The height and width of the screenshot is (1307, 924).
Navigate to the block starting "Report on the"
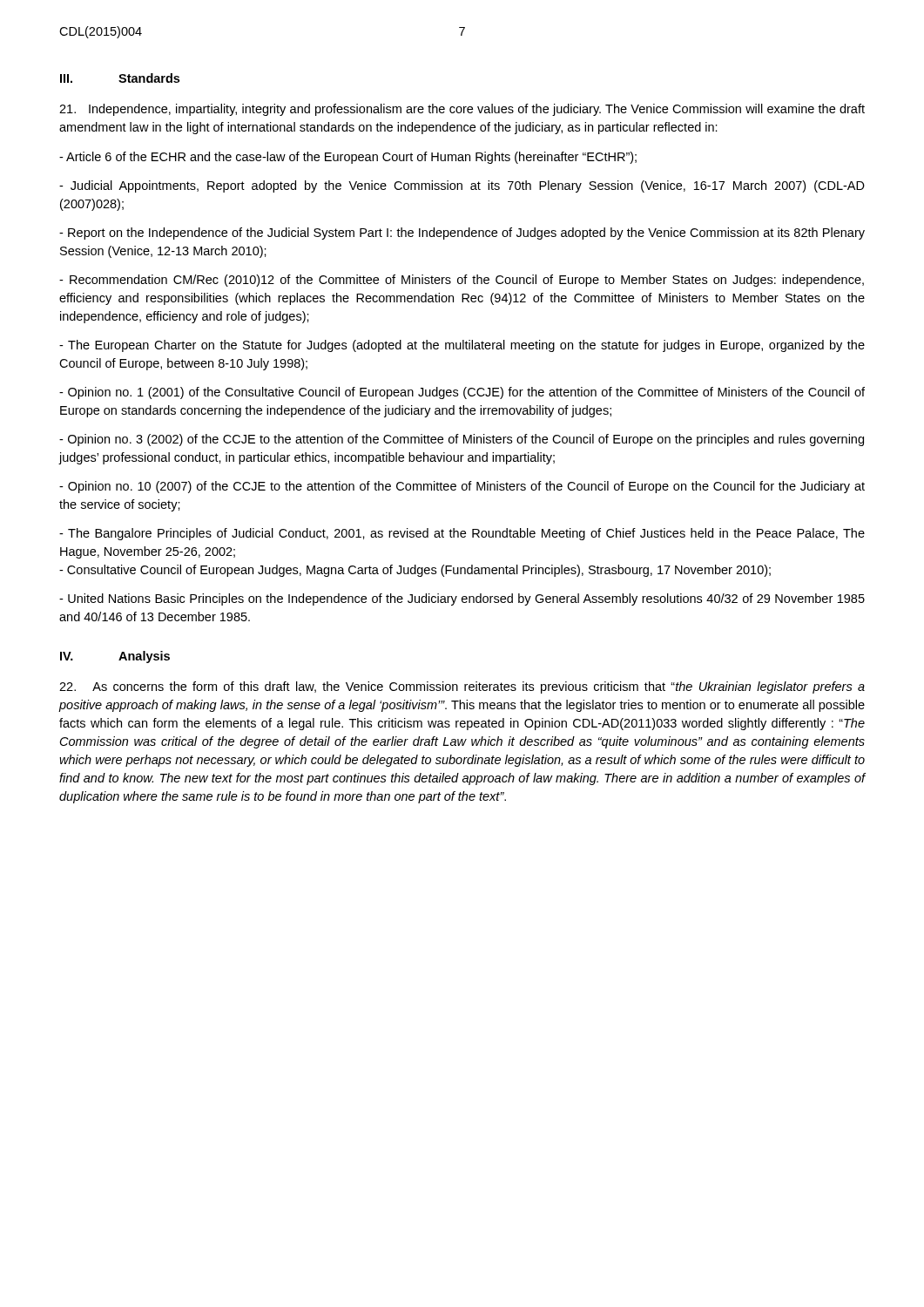pos(462,242)
